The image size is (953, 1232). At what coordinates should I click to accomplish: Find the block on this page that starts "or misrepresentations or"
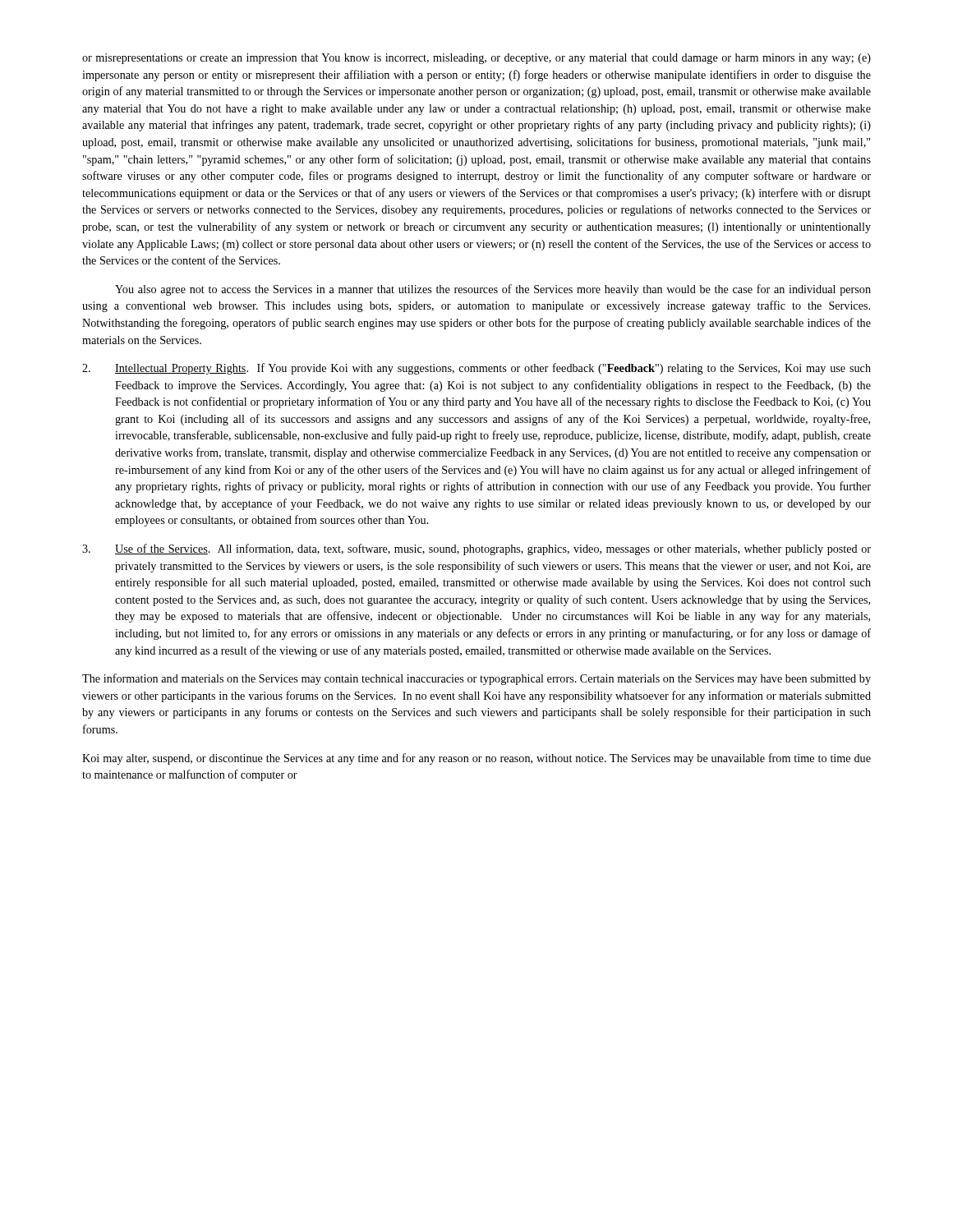tap(476, 159)
